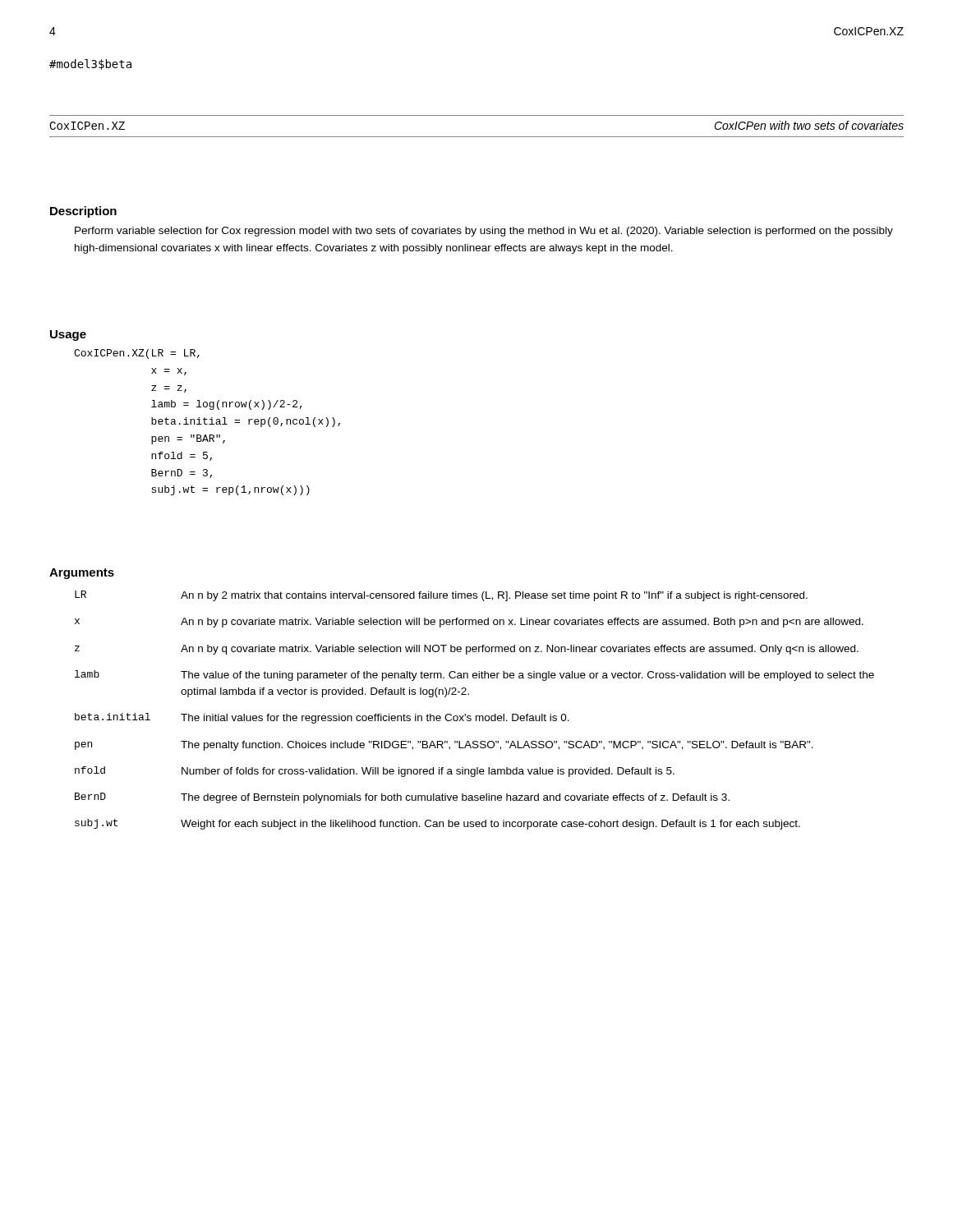Select the text starting "z An n by q covariate matrix. Variable"
The width and height of the screenshot is (953, 1232).
(x=489, y=650)
